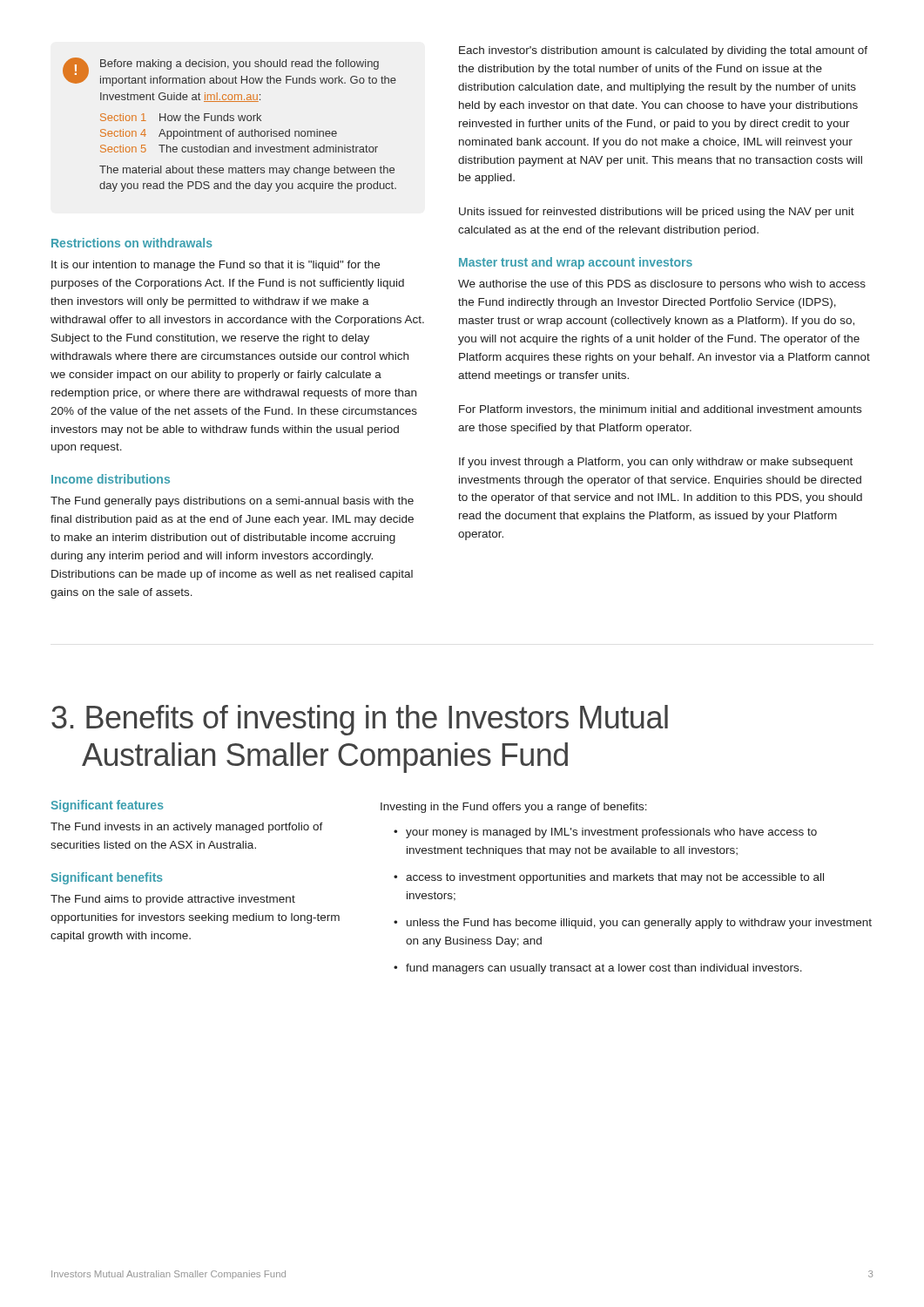This screenshot has width=924, height=1307.
Task: Locate the text block starting "Investing in the"
Action: tap(514, 807)
